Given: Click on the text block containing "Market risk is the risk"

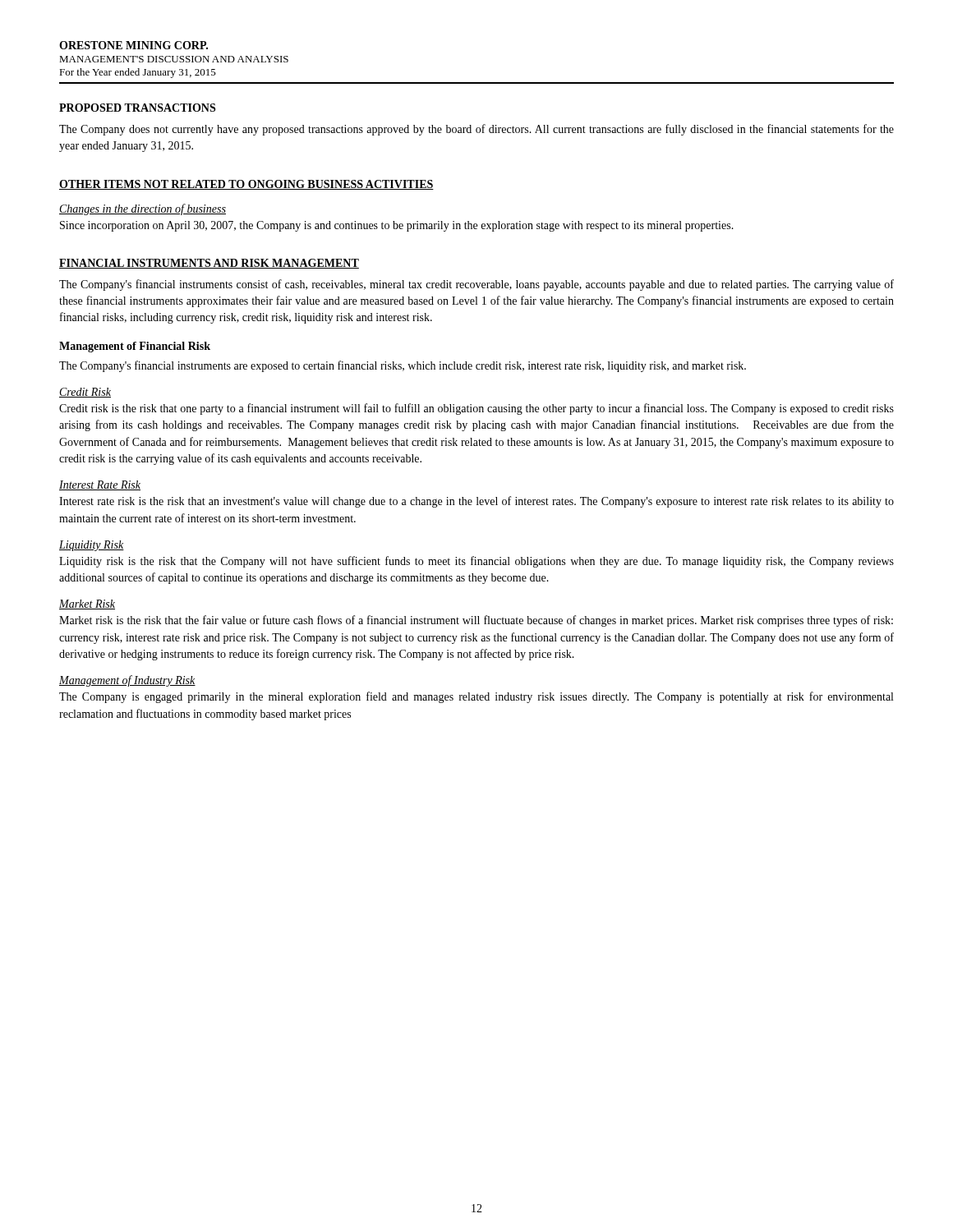Looking at the screenshot, I should pos(476,638).
